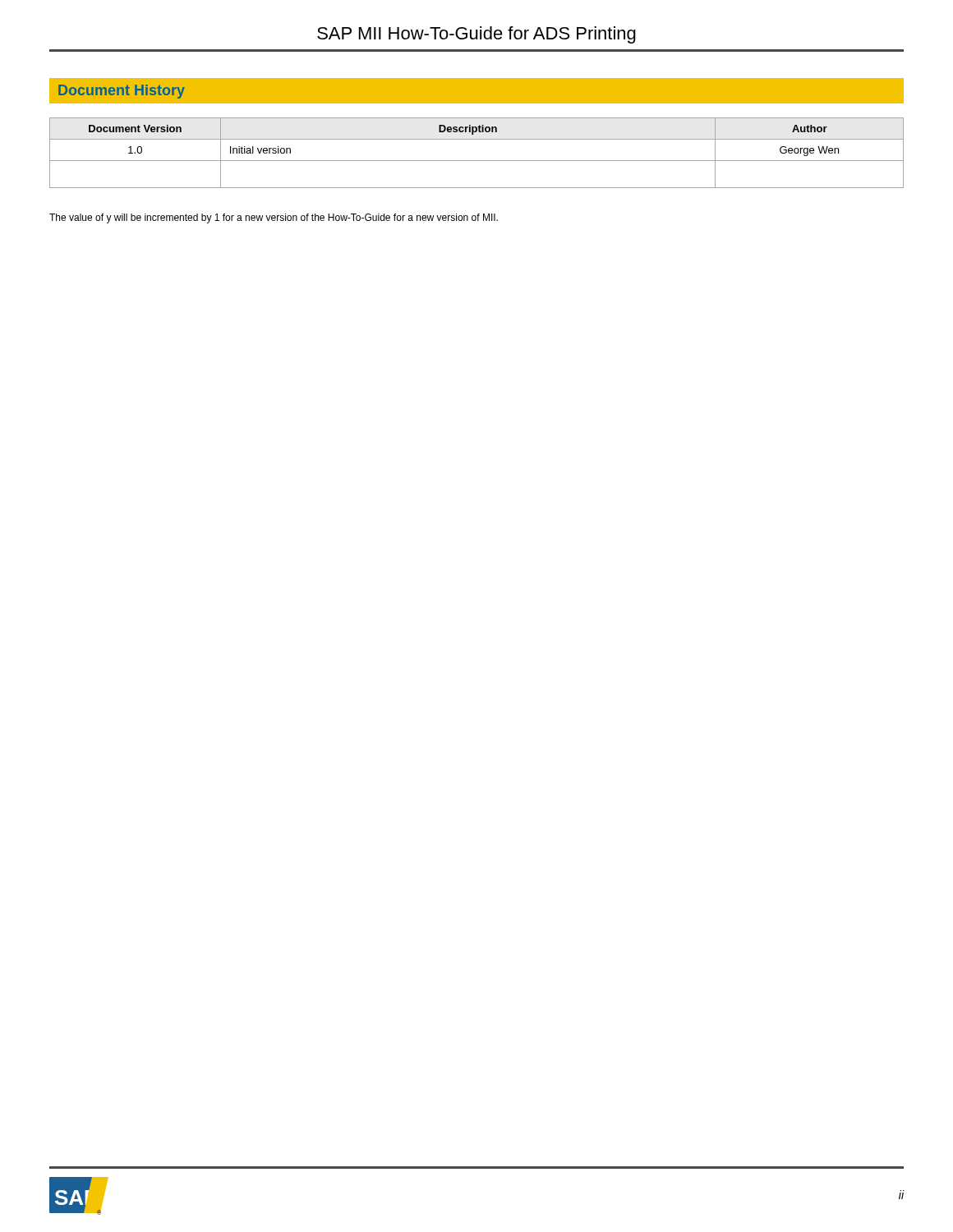
Task: Navigate to the region starting "The value of y will"
Action: tap(274, 218)
